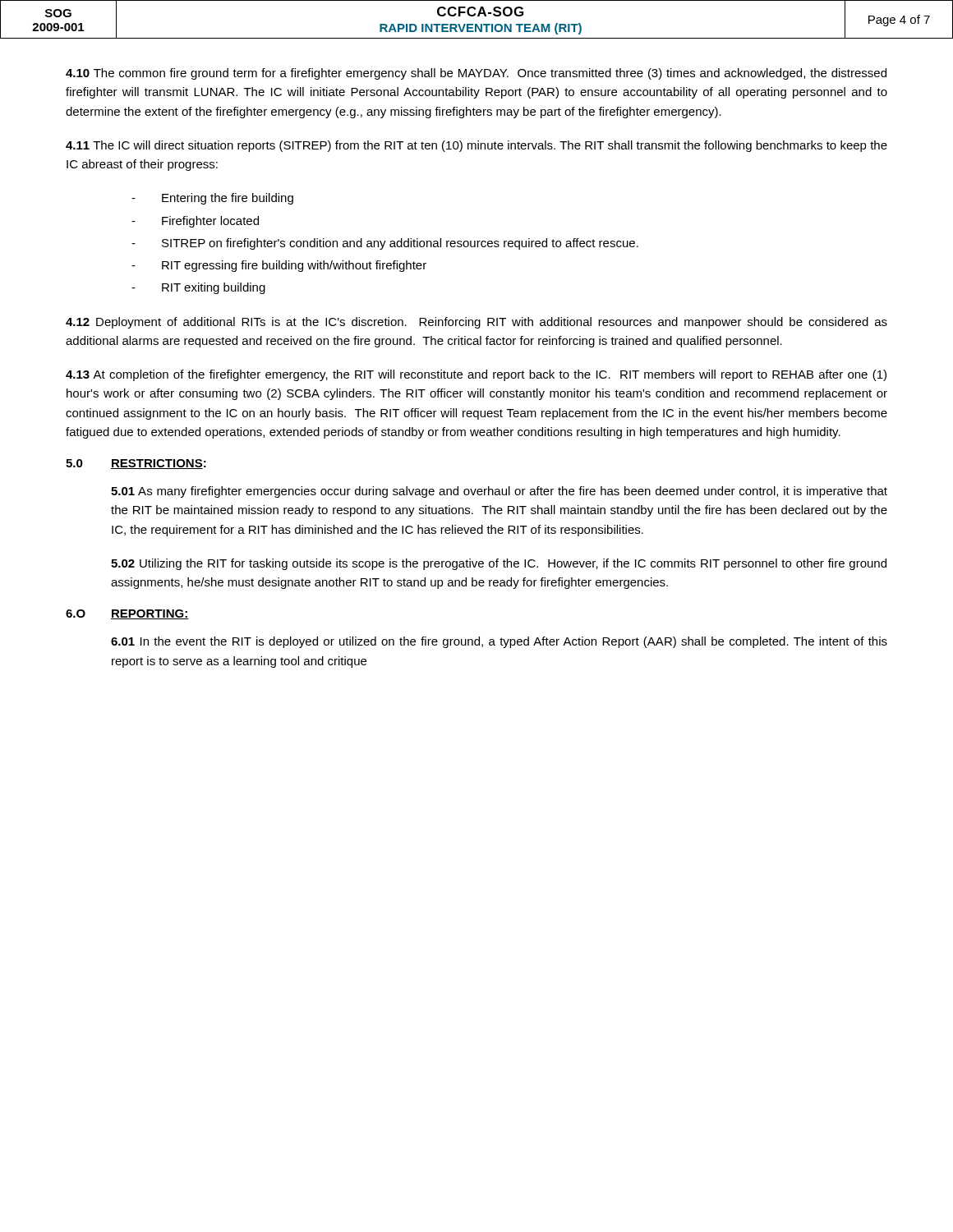Navigate to the passage starting "11 The IC will direct situation"

[x=476, y=154]
